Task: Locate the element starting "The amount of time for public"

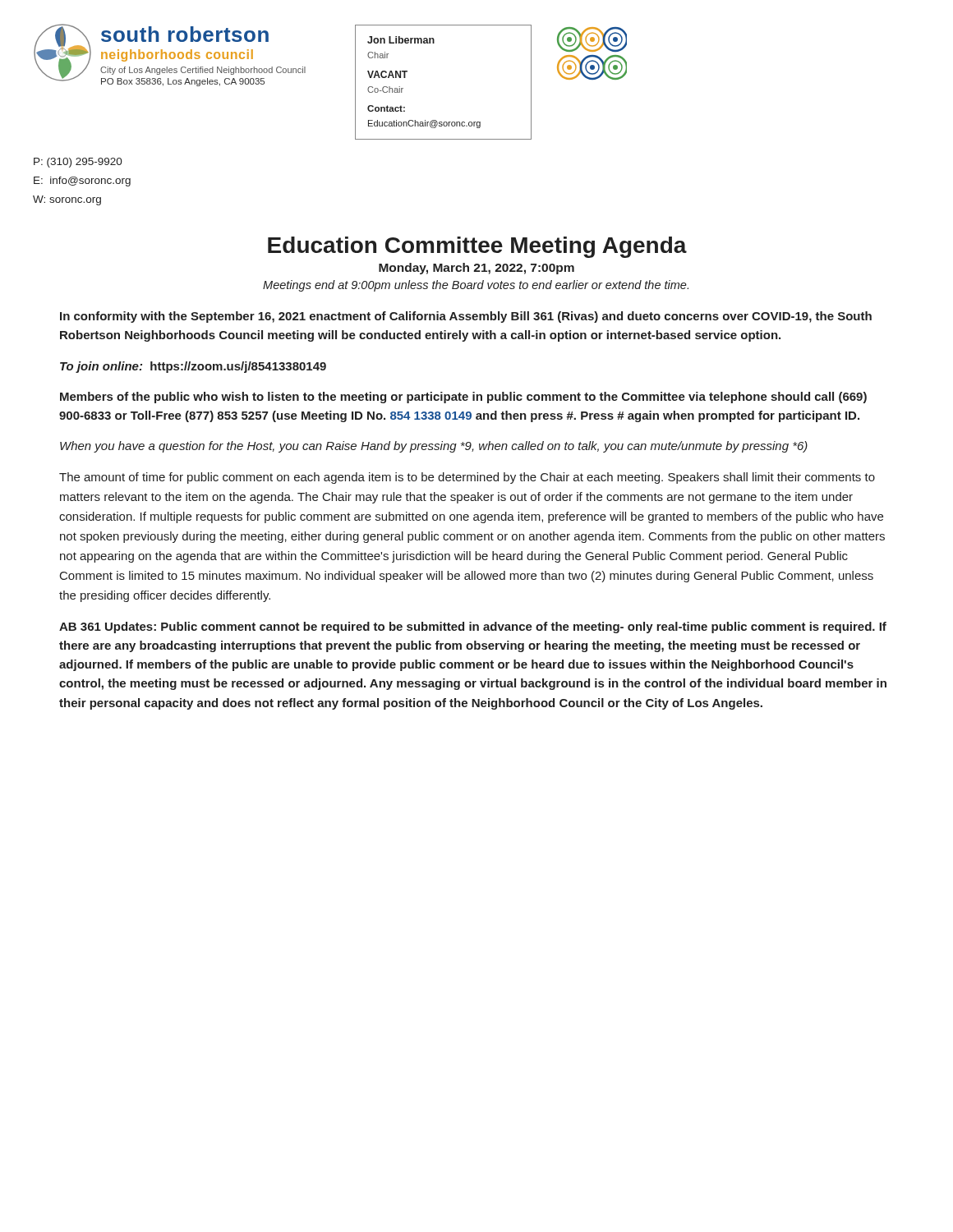Action: point(472,536)
